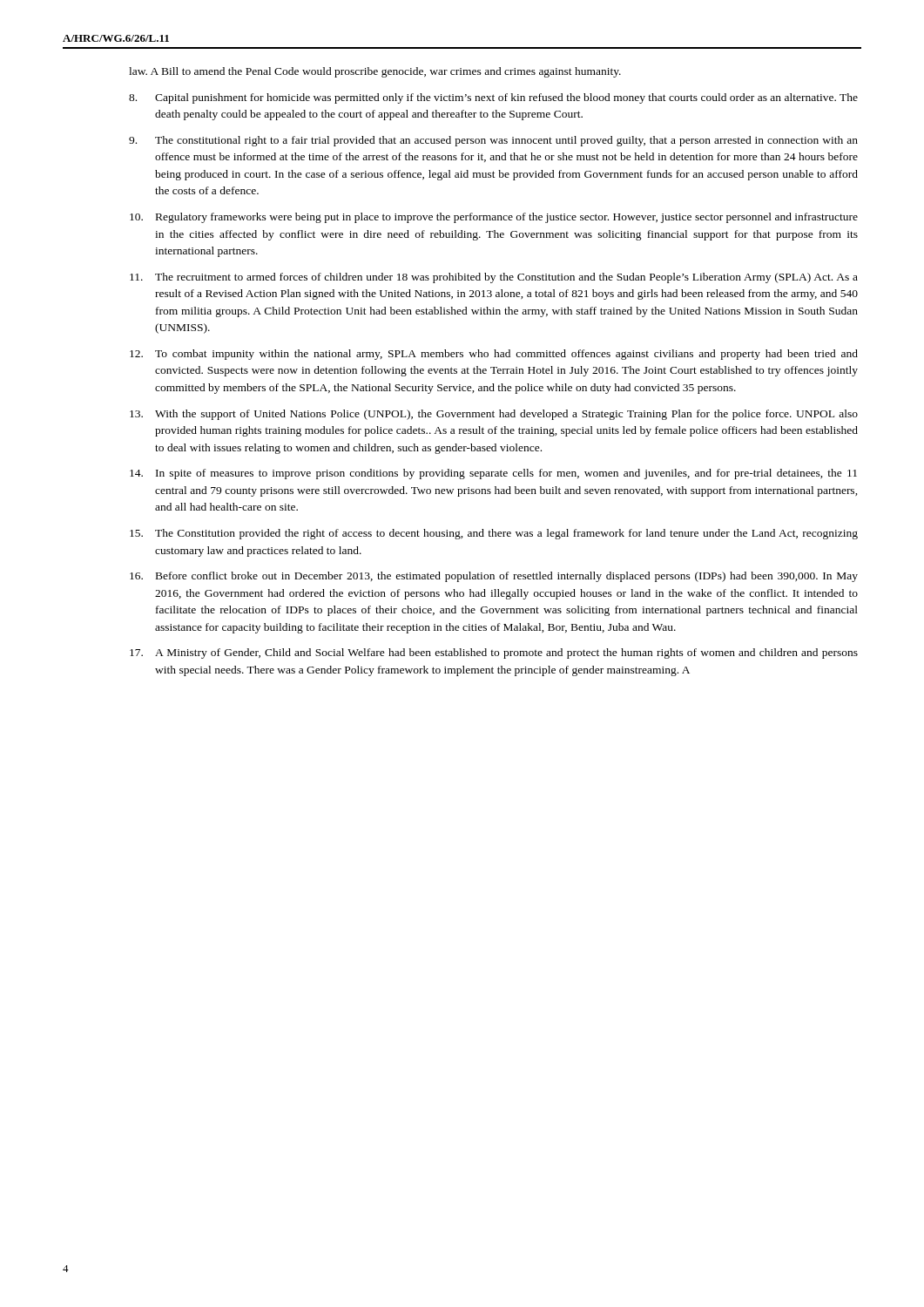
Task: Point to the block beginning "A Ministry of Gender, Child and Social Welfare"
Action: [x=493, y=661]
